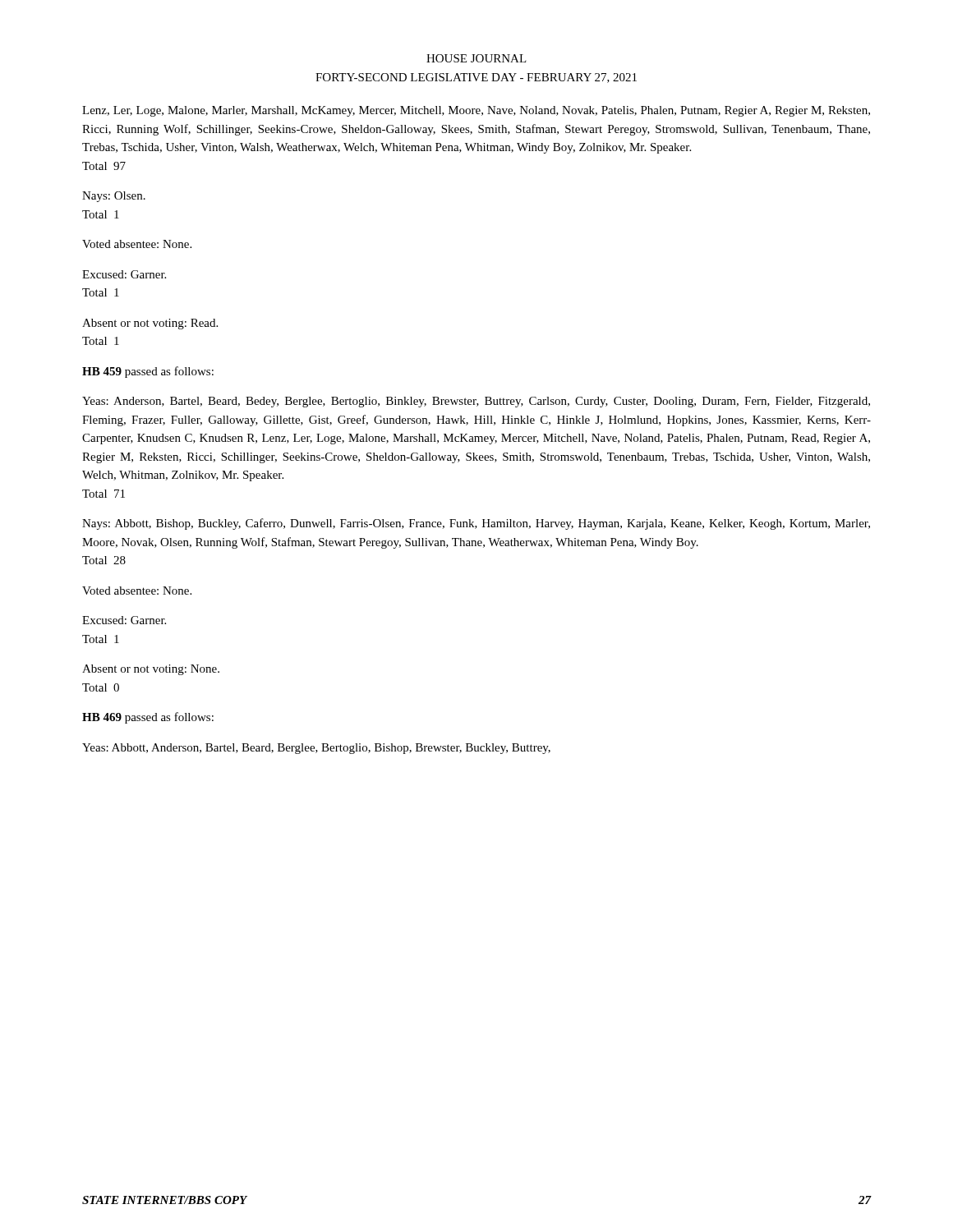
Task: Select the text block that says "HB 459 passed as"
Action: tap(148, 371)
